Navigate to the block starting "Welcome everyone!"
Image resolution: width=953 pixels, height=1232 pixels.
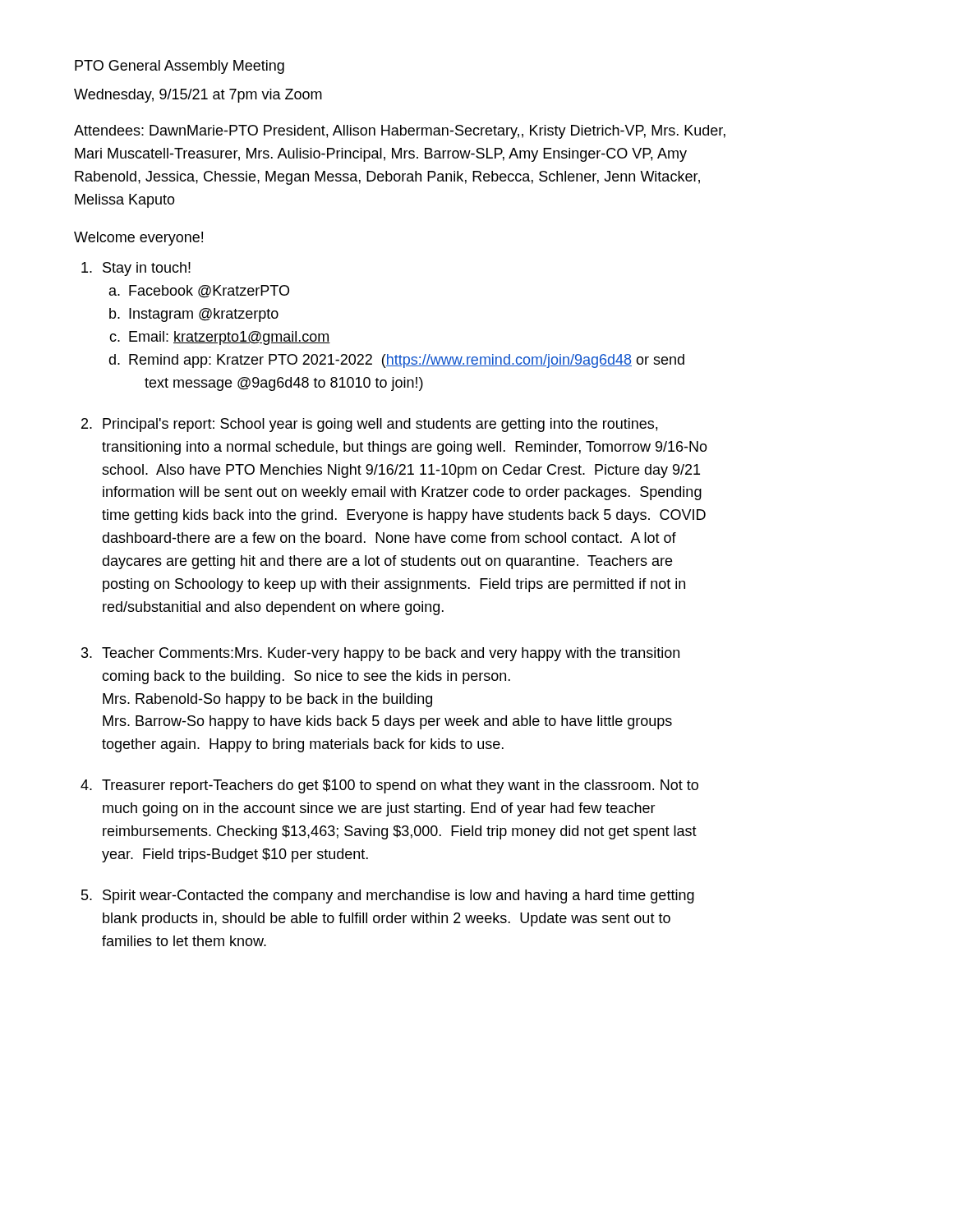(139, 237)
